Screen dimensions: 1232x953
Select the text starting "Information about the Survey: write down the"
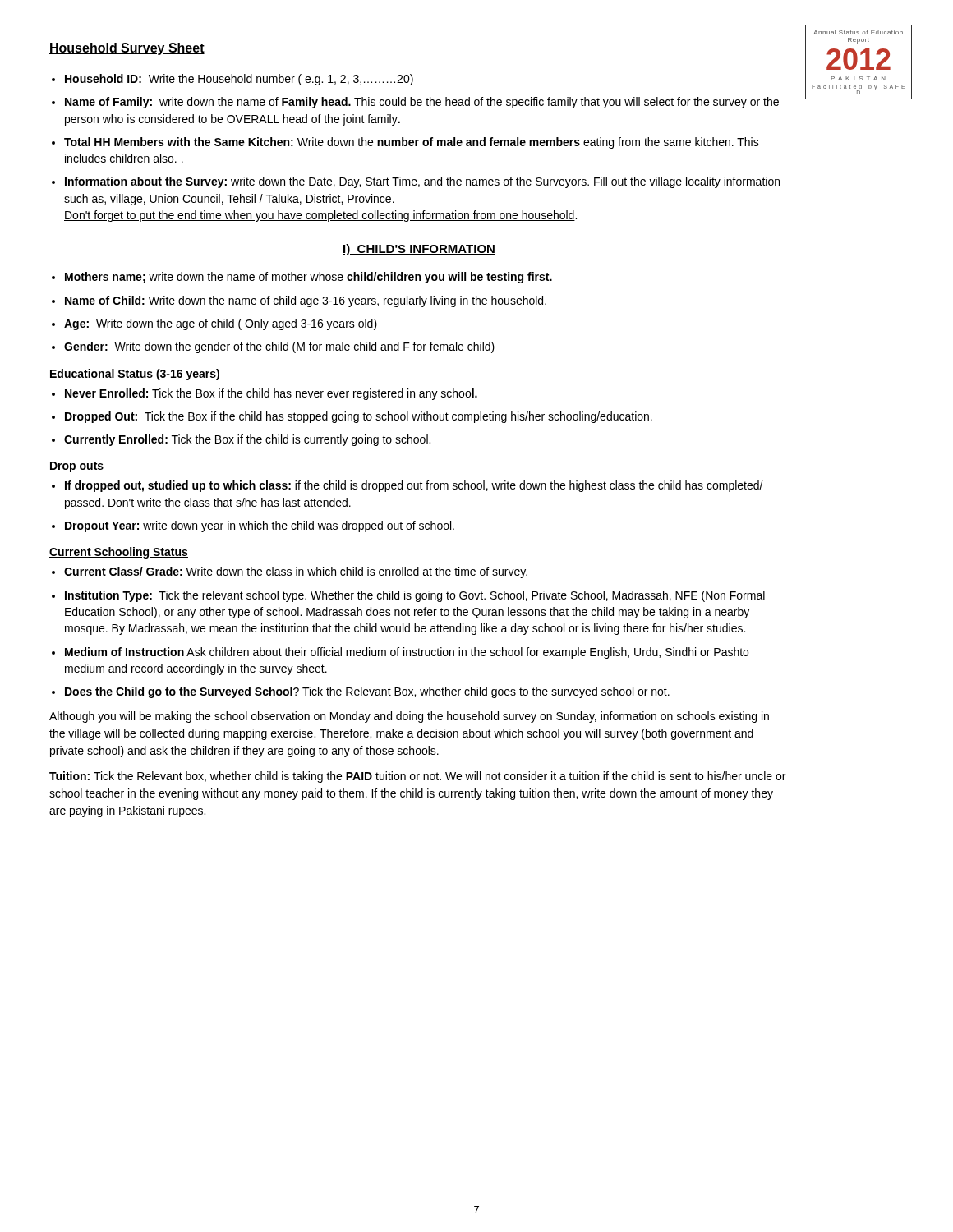pos(422,199)
